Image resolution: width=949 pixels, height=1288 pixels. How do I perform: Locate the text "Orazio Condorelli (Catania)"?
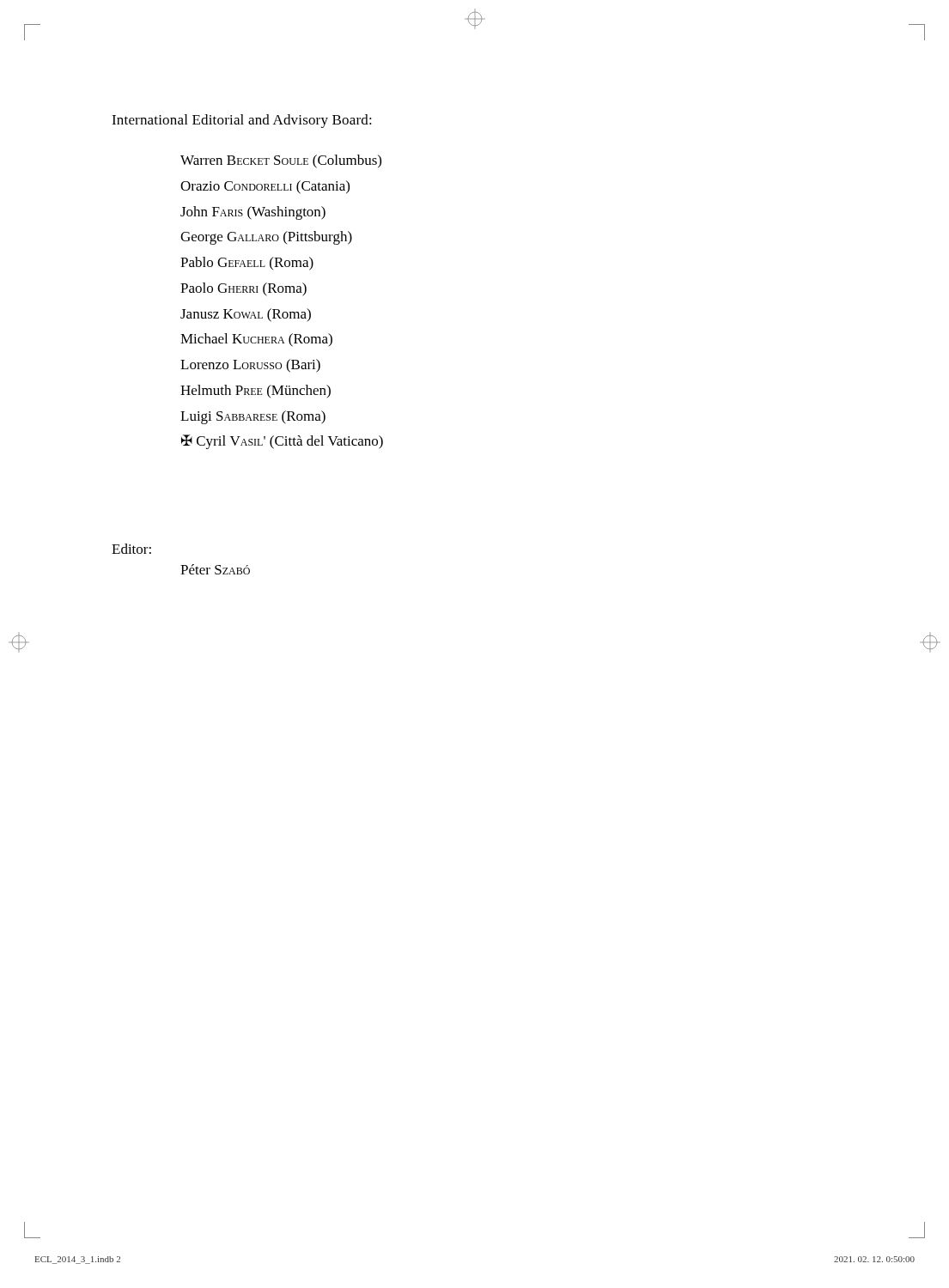coord(265,187)
